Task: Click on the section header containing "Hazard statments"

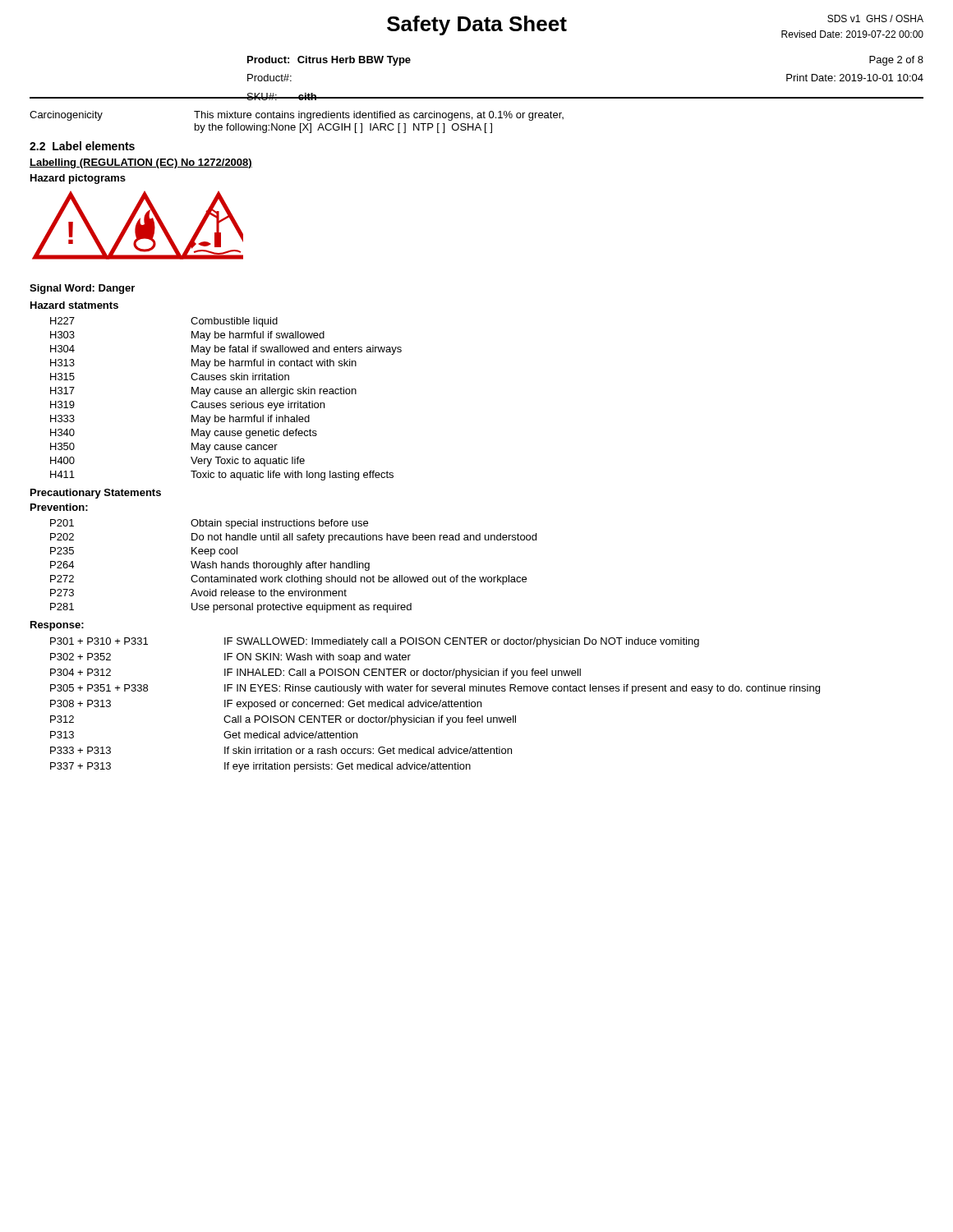Action: coord(74,305)
